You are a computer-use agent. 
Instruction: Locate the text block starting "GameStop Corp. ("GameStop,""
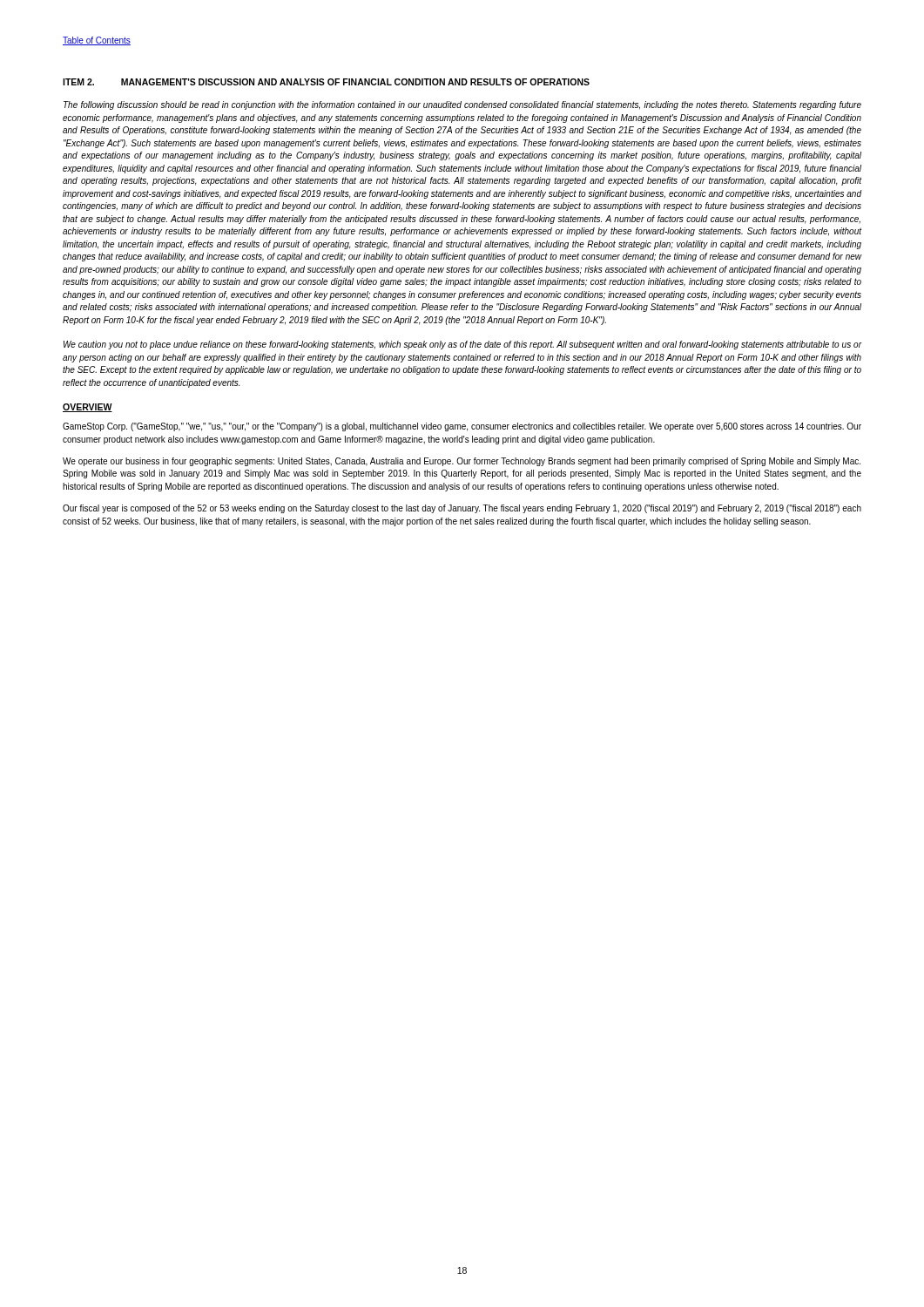click(x=462, y=433)
